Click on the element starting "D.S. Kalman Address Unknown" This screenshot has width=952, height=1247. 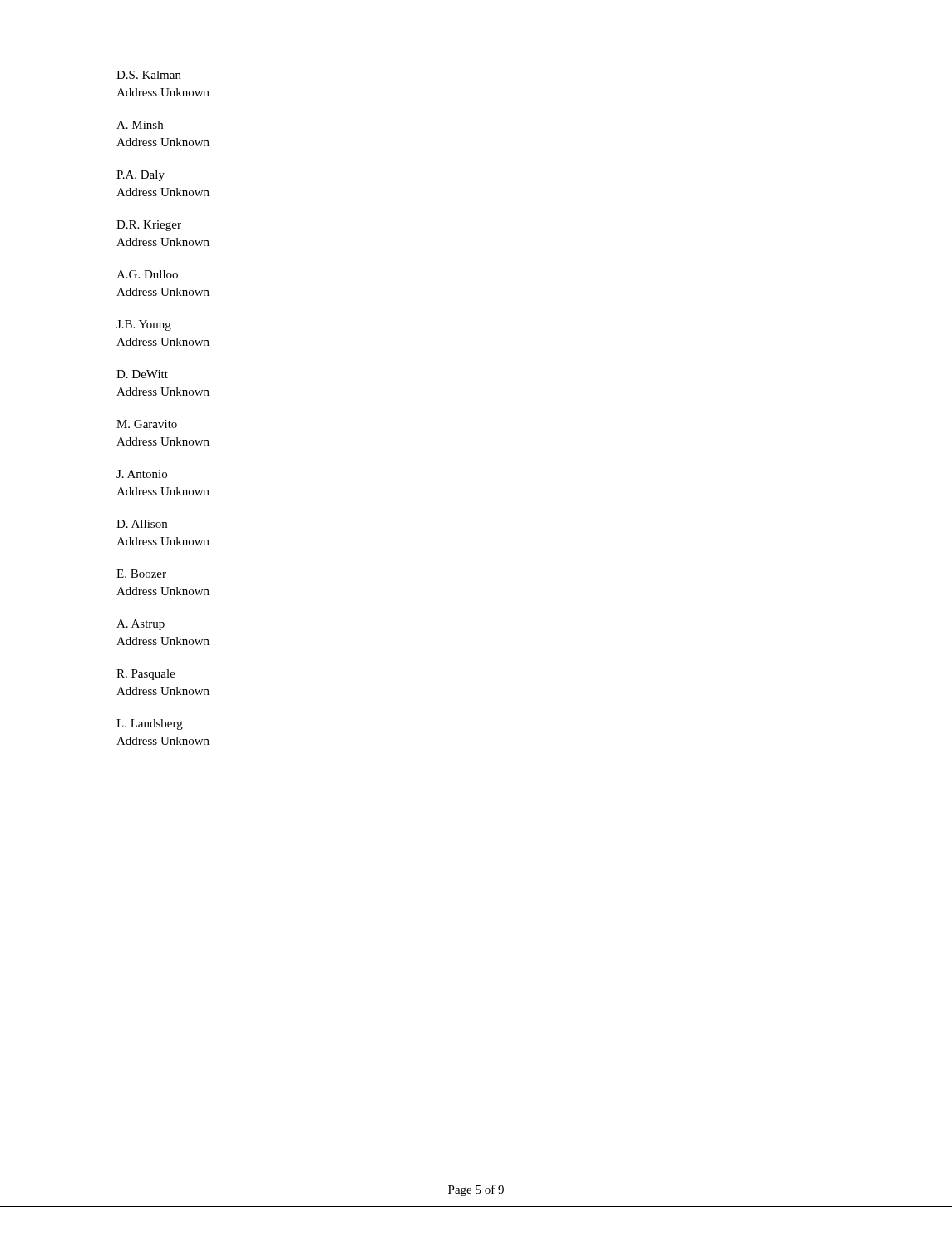(149, 75)
